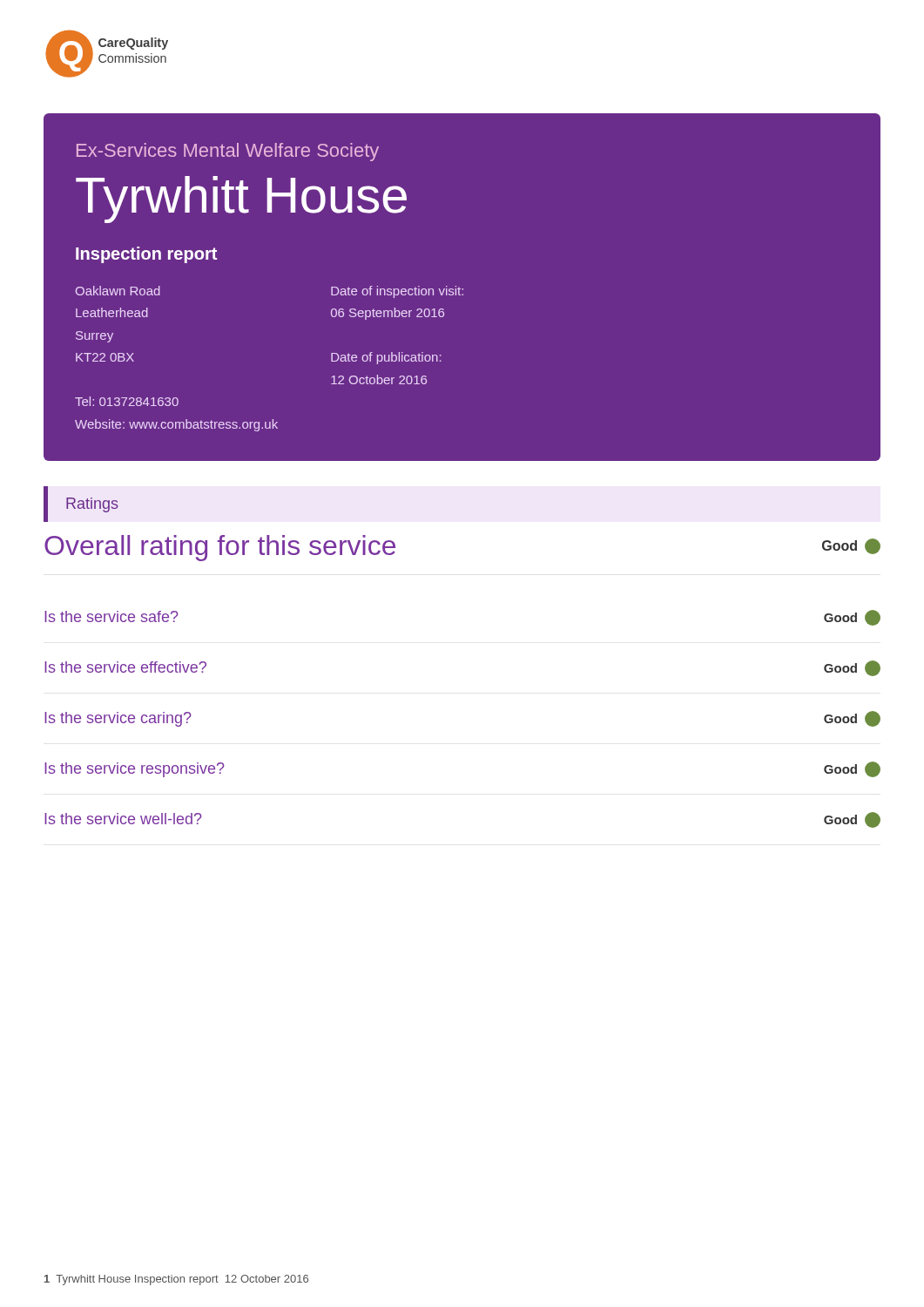Navigate to the element starting "Is the service effective? Good"
Screen dimensions: 1307x924
(121, 668)
